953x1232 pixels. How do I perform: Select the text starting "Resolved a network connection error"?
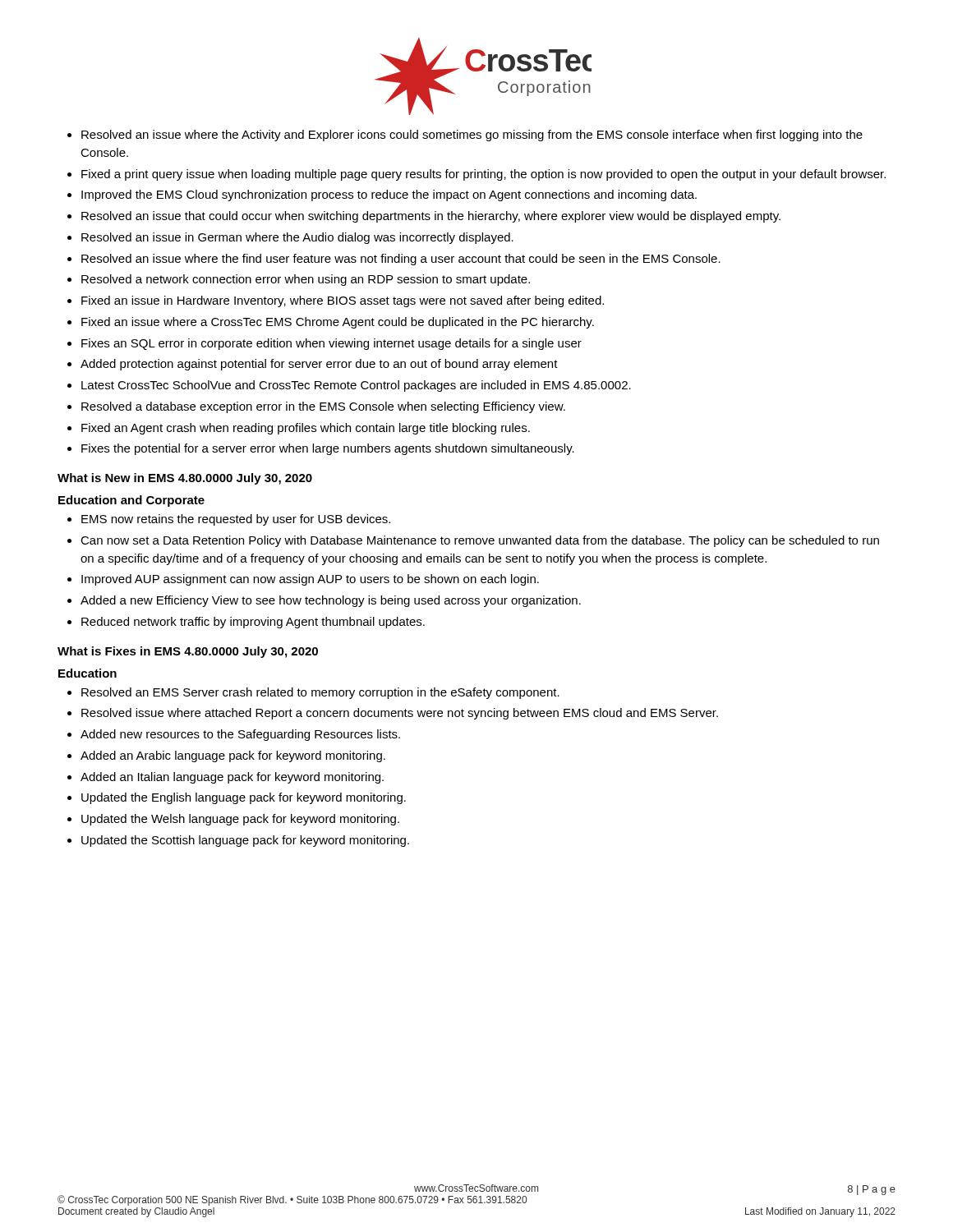tap(306, 279)
